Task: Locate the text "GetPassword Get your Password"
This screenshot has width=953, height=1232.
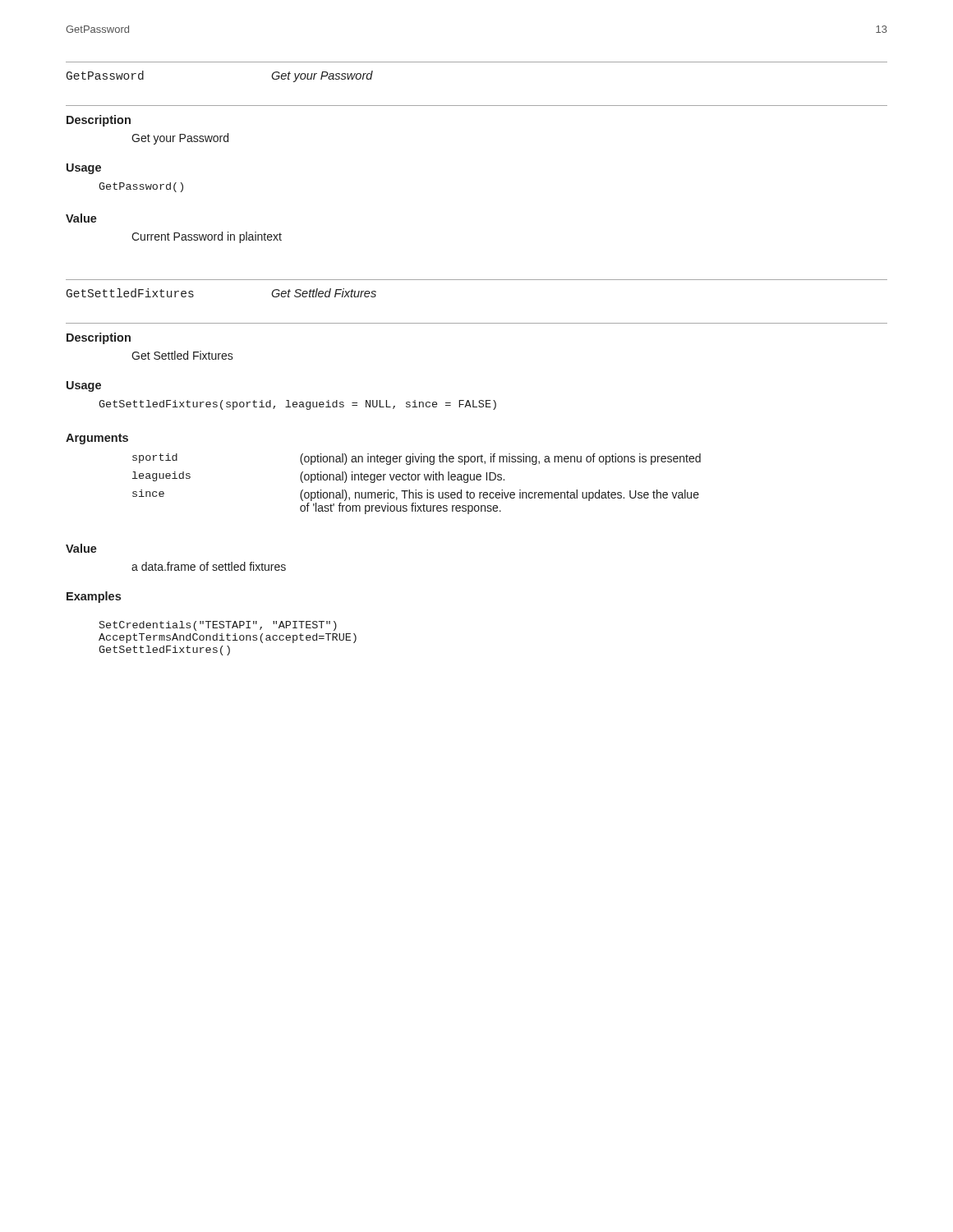Action: click(105, 76)
